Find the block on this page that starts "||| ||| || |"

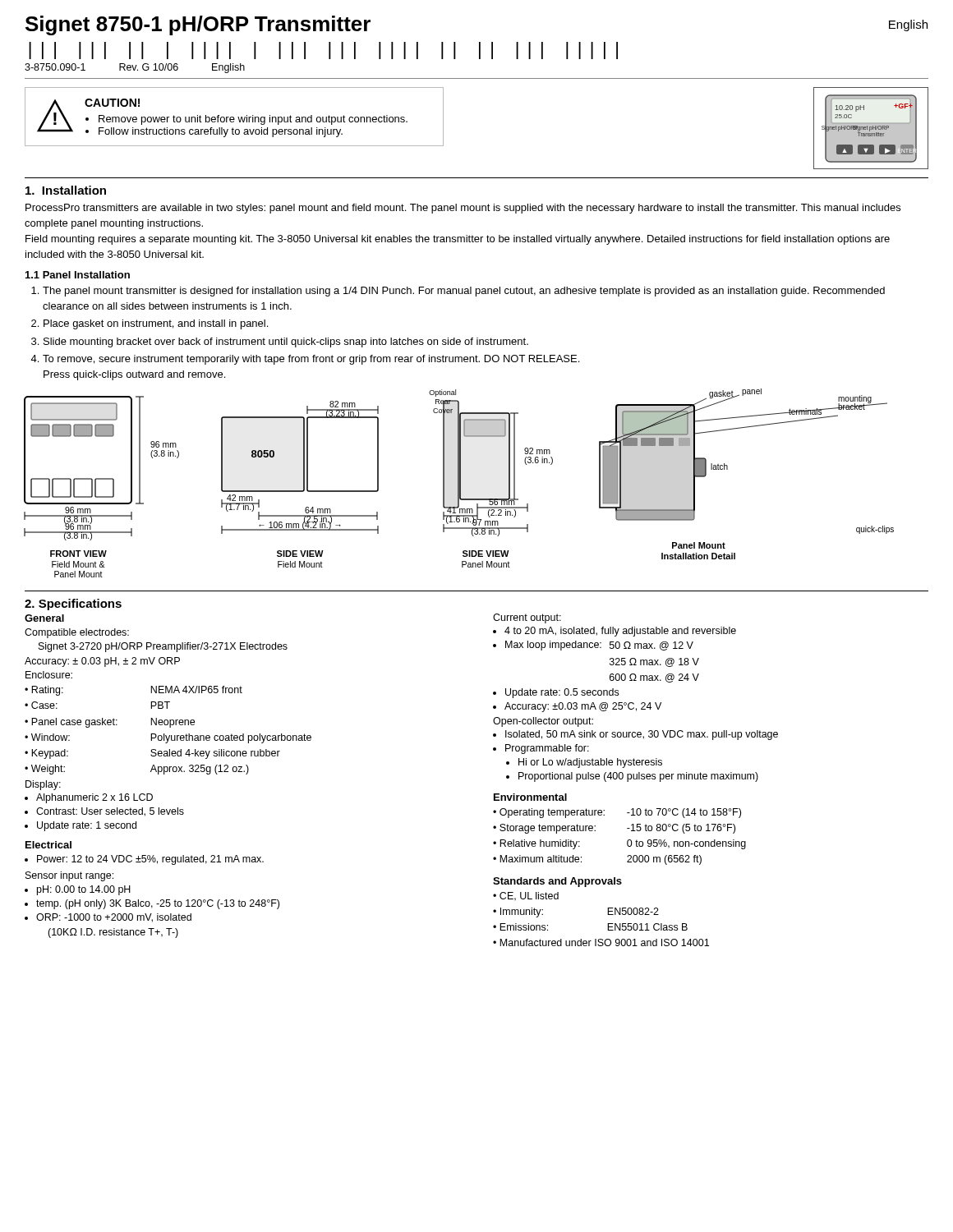(324, 51)
